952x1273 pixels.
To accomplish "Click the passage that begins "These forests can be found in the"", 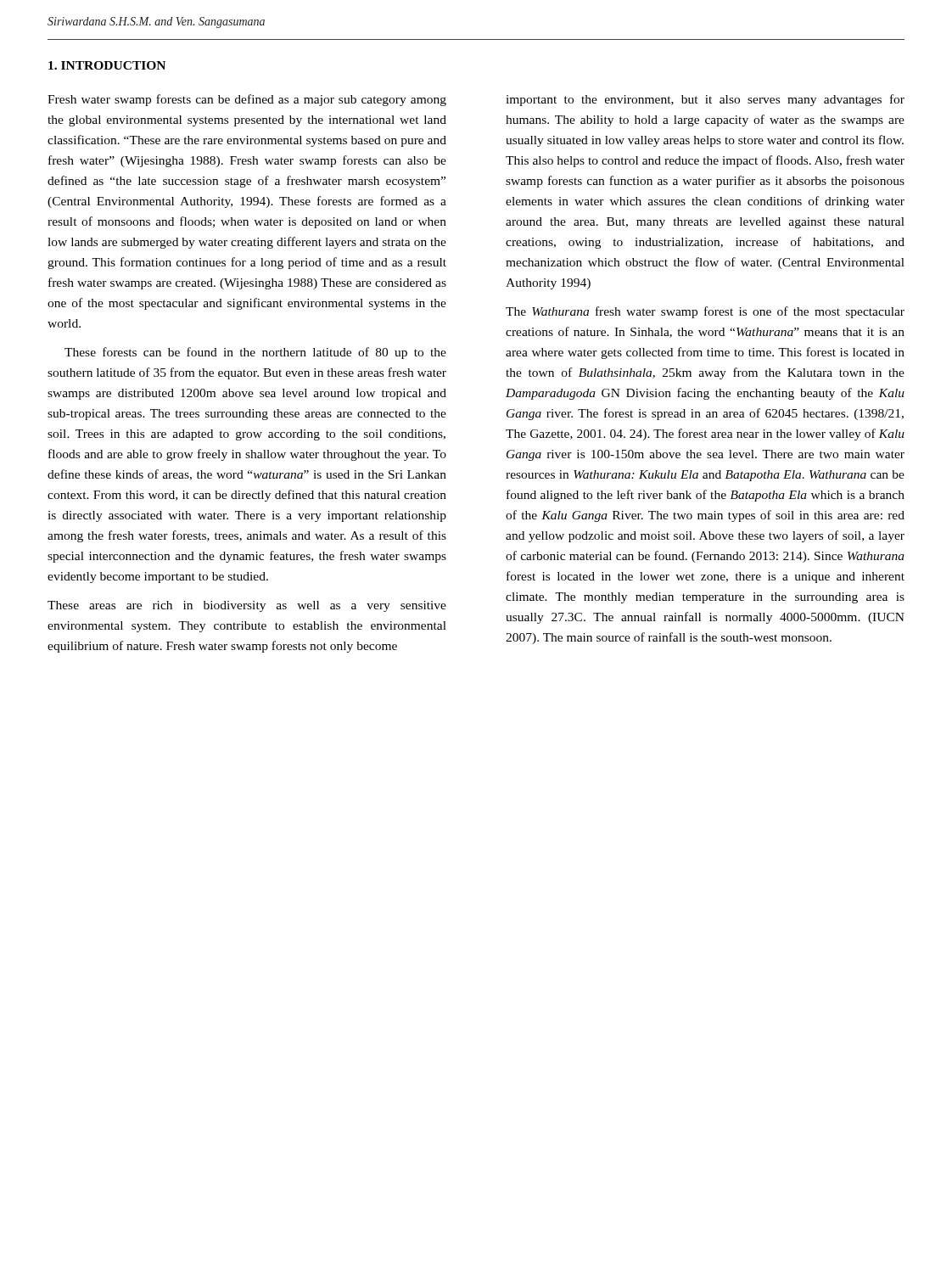I will 247,464.
